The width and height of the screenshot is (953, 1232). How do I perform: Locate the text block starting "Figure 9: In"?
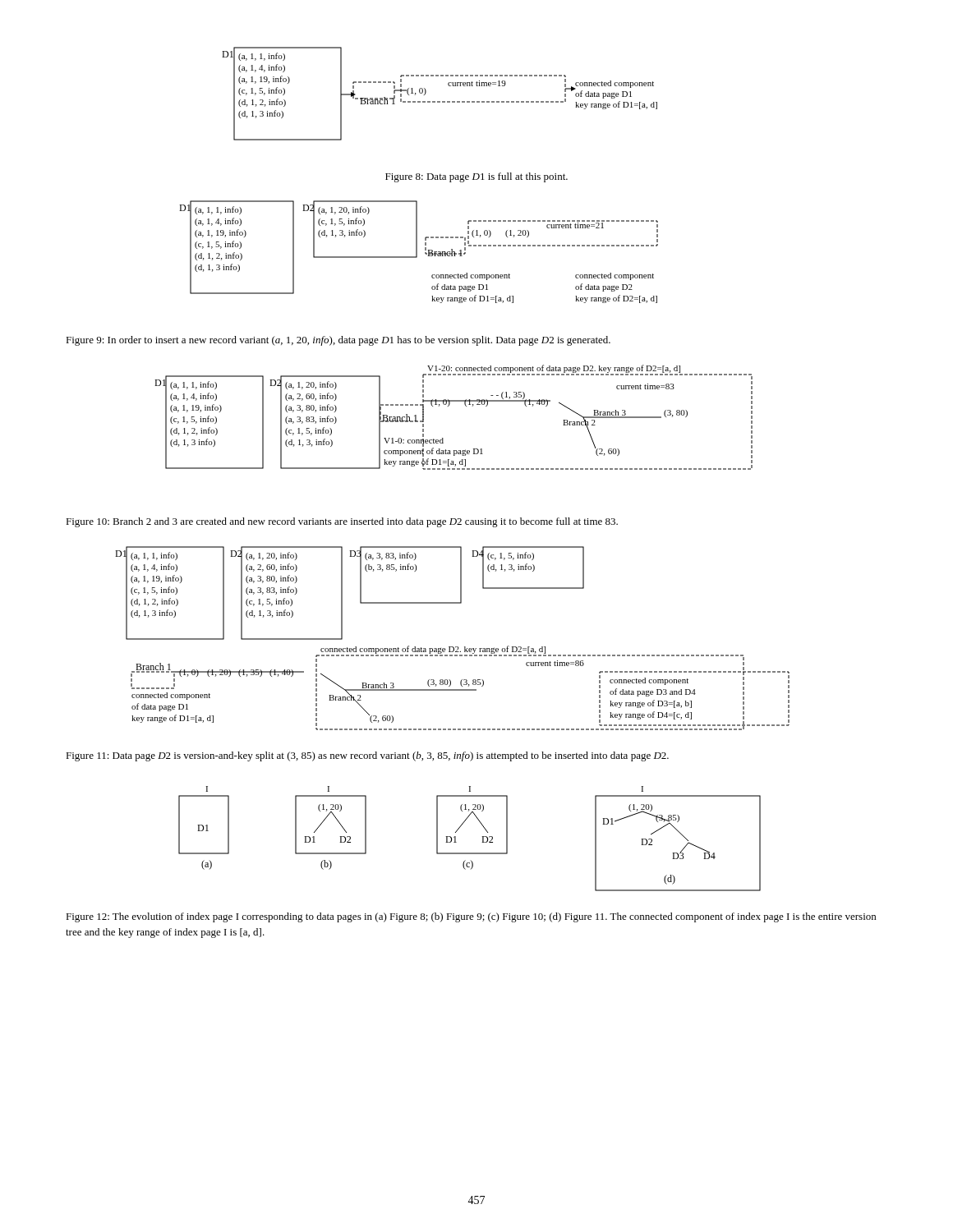coord(338,340)
